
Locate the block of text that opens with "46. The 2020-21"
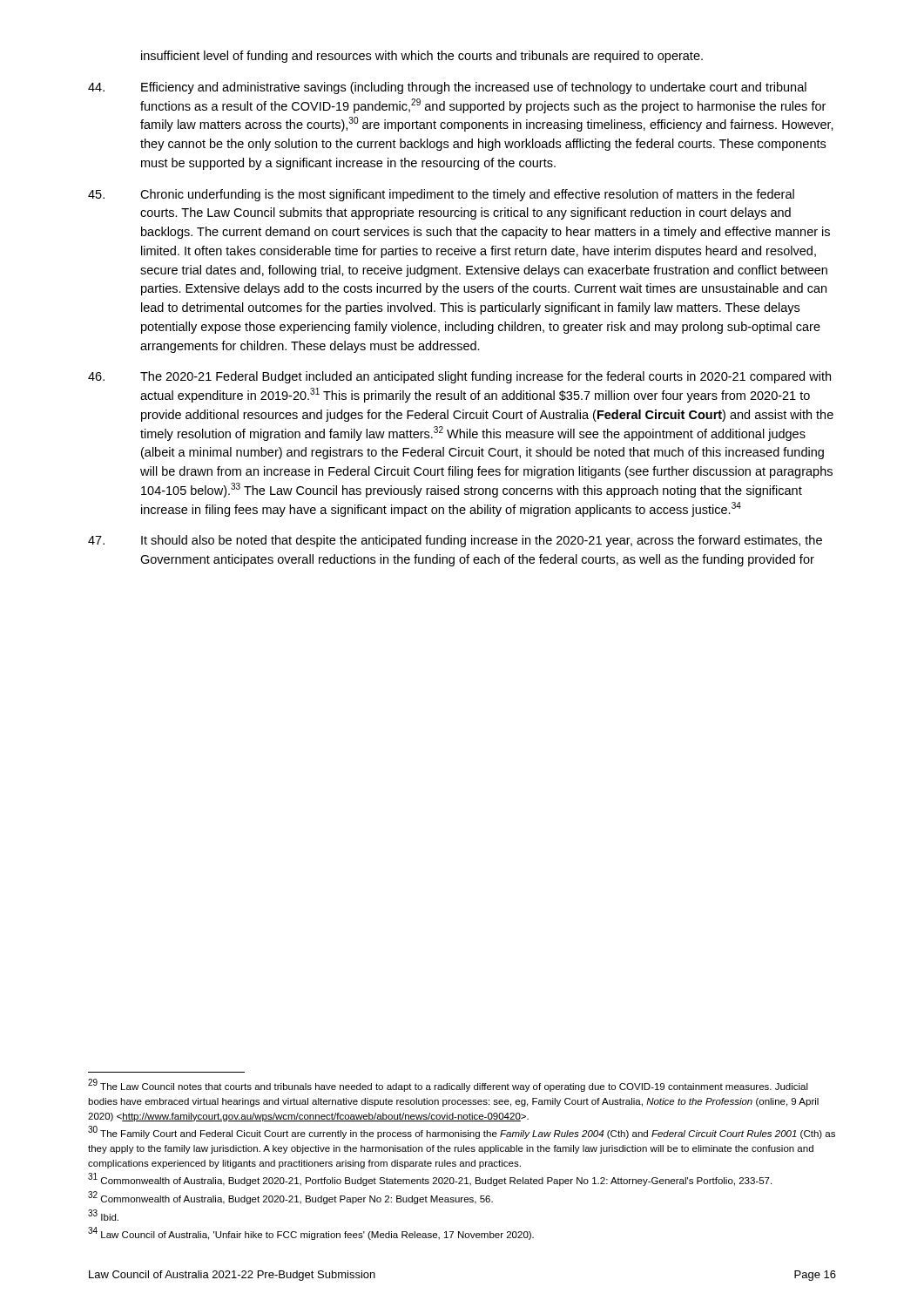462,444
